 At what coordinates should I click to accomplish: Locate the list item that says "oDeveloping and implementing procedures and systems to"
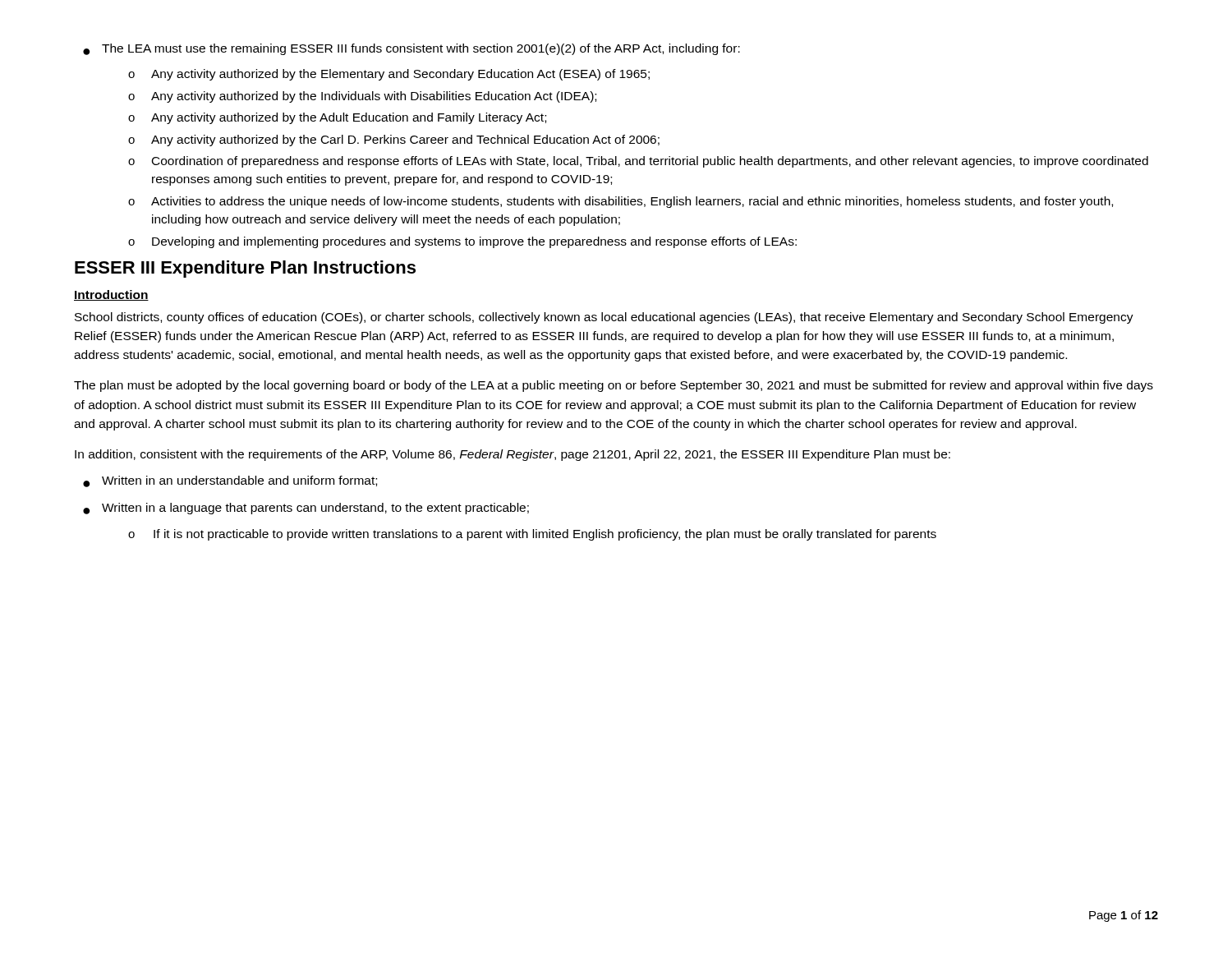click(x=639, y=242)
